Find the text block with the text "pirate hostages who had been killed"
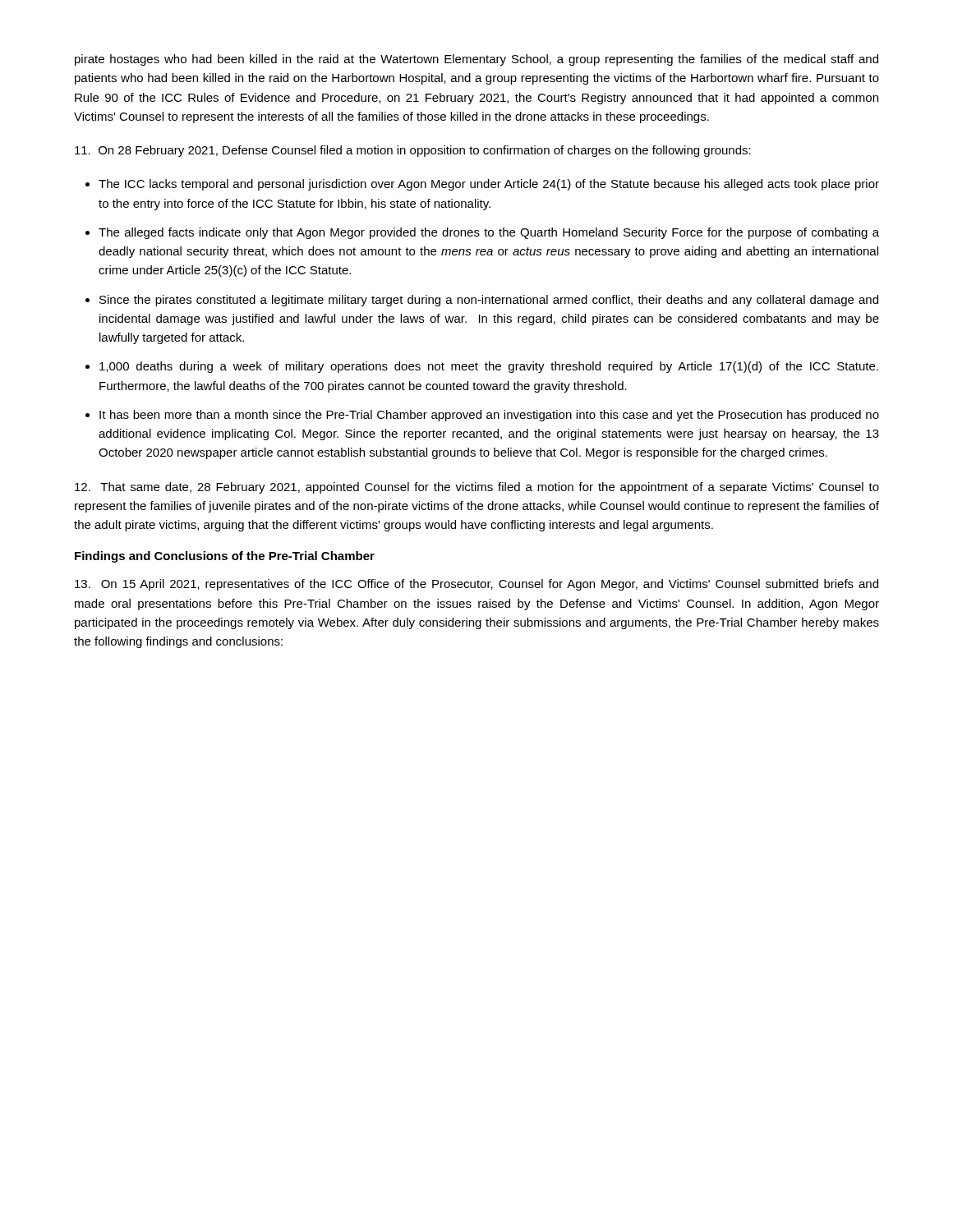The image size is (953, 1232). coord(476,87)
